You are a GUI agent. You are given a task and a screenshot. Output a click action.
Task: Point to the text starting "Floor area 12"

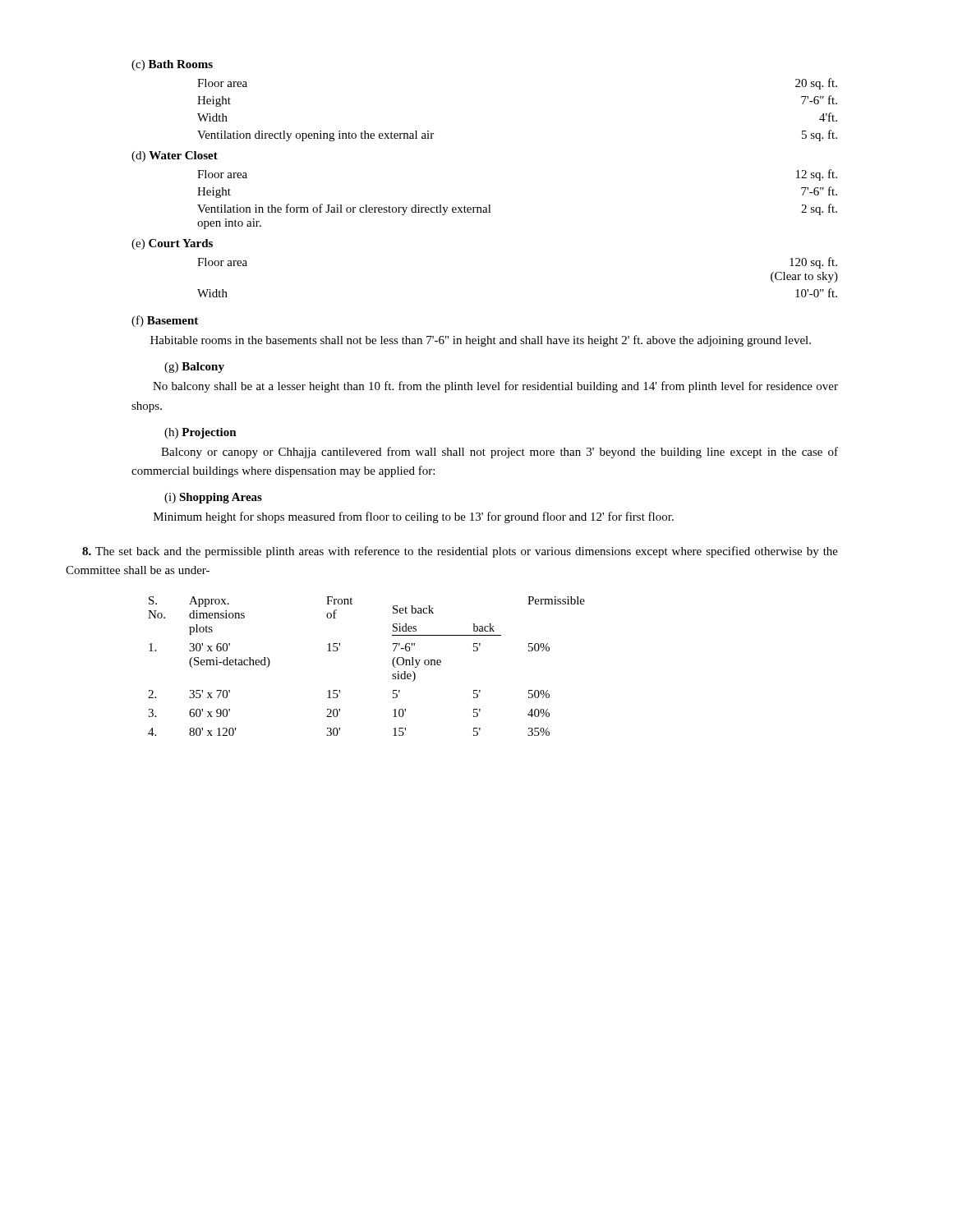[221, 175]
